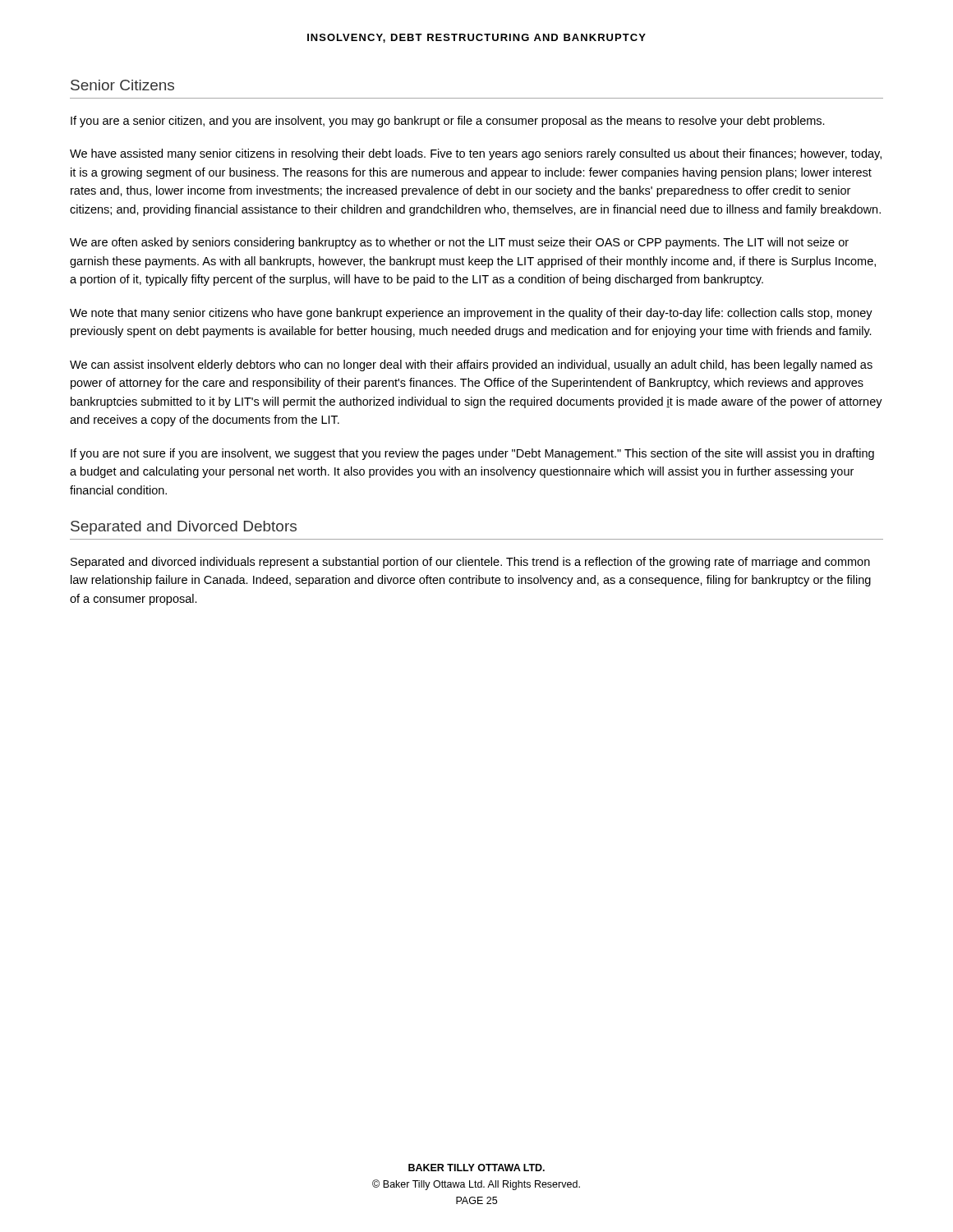Screen dimensions: 1232x953
Task: Locate the block starting "Separated and divorced individuals"
Action: (x=470, y=580)
